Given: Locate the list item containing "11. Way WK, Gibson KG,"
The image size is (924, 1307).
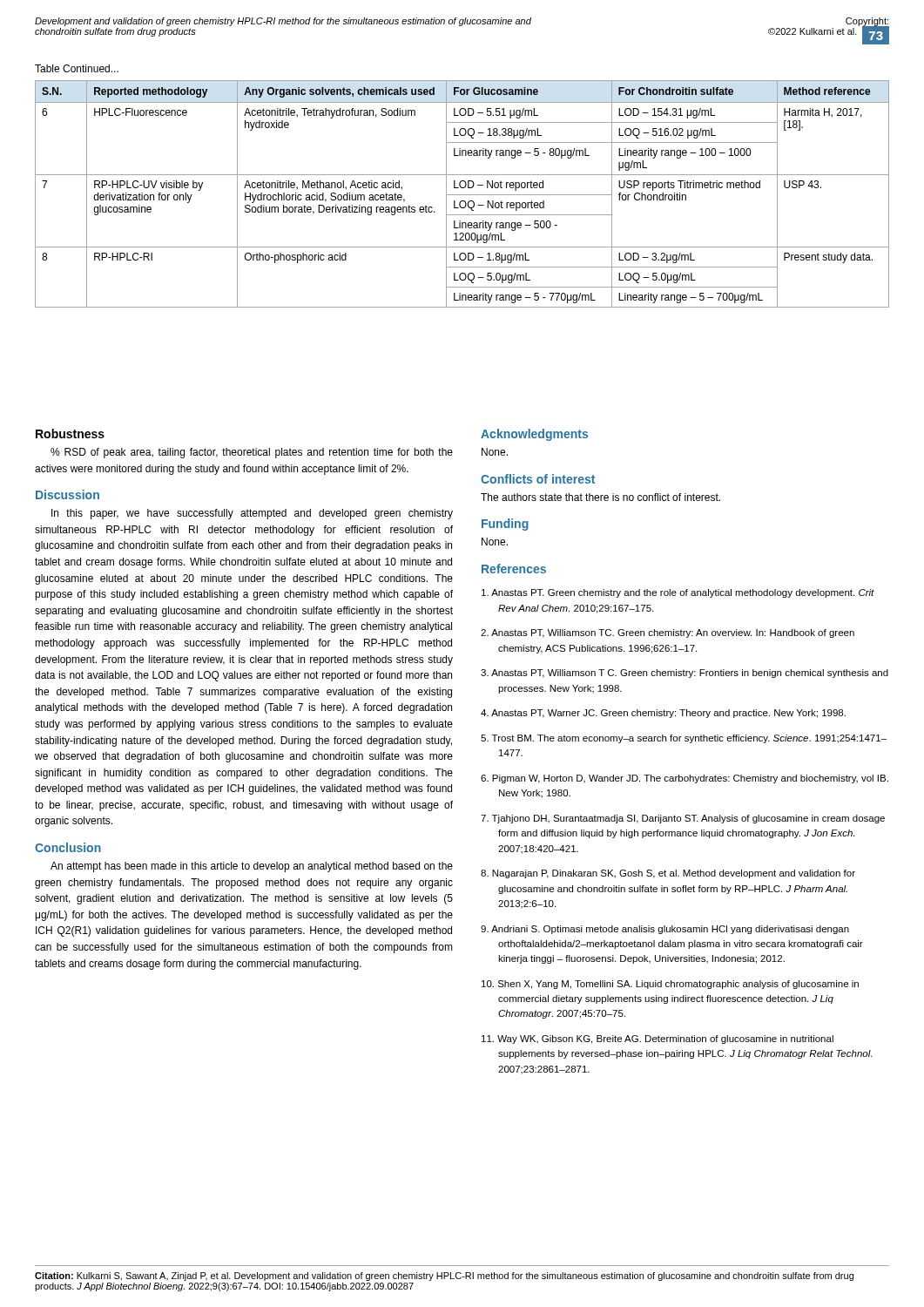Looking at the screenshot, I should tap(685, 1054).
